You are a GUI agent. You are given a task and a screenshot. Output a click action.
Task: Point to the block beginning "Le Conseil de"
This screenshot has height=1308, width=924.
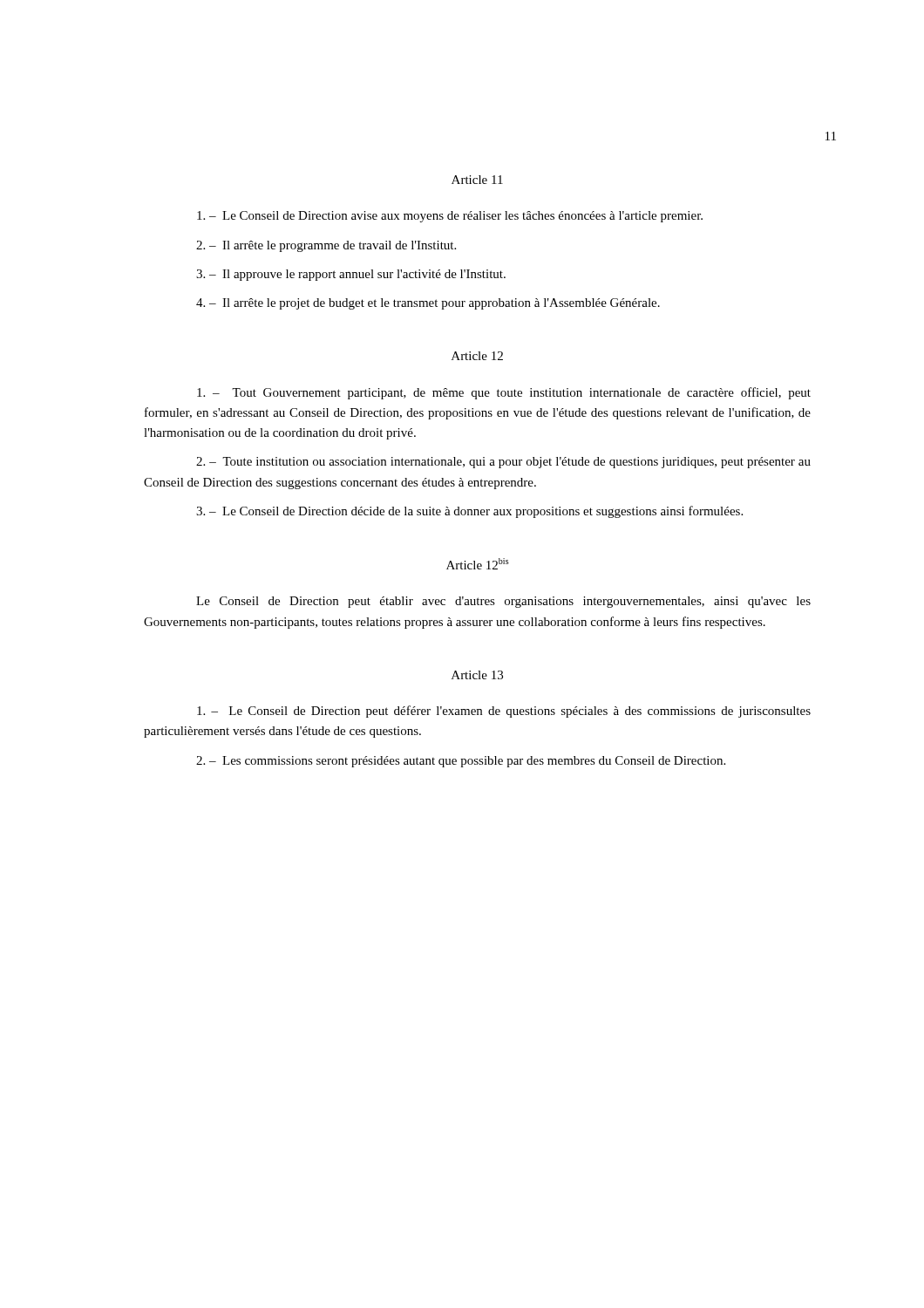[x=477, y=611]
